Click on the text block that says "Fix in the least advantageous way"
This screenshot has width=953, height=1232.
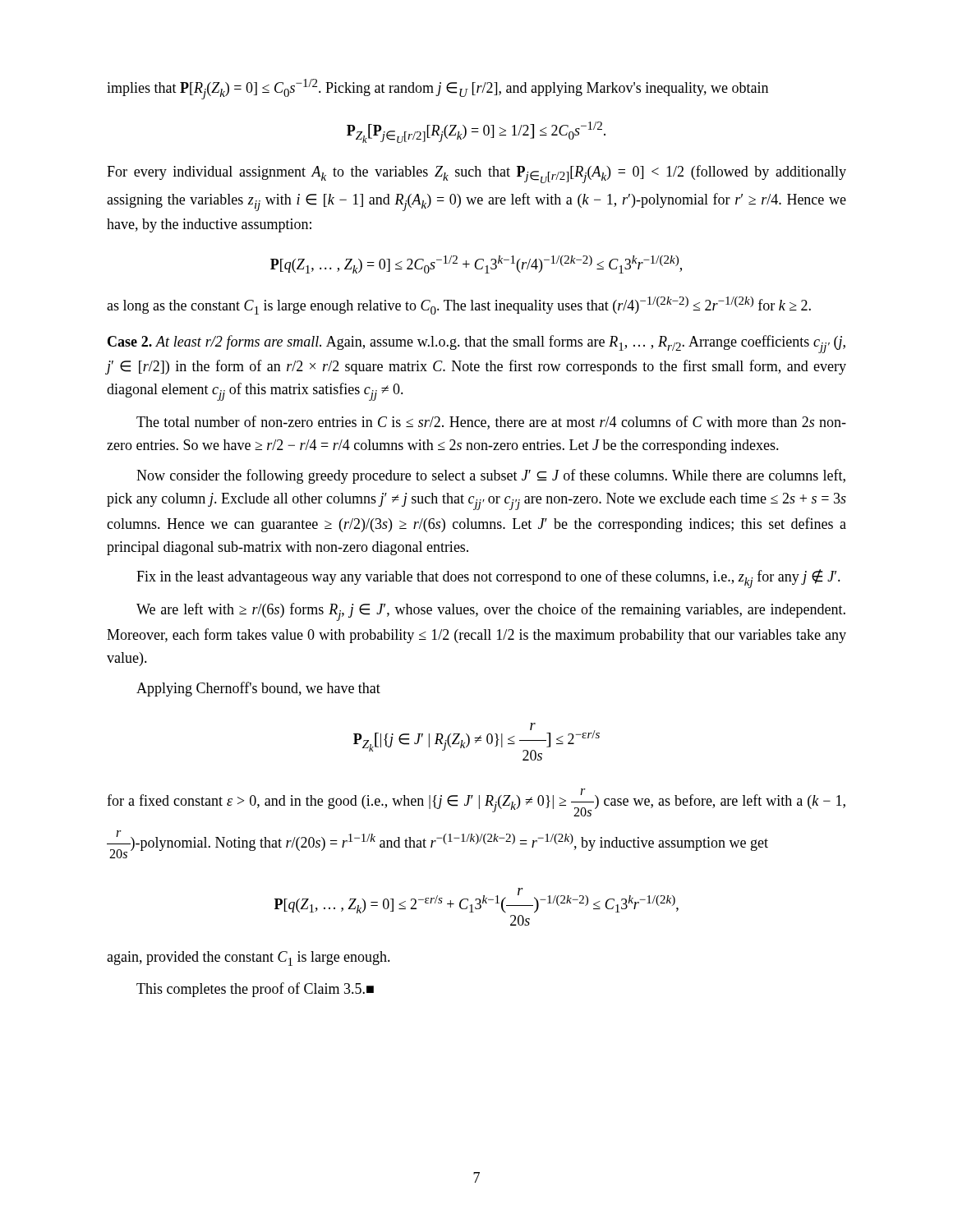coord(476,579)
